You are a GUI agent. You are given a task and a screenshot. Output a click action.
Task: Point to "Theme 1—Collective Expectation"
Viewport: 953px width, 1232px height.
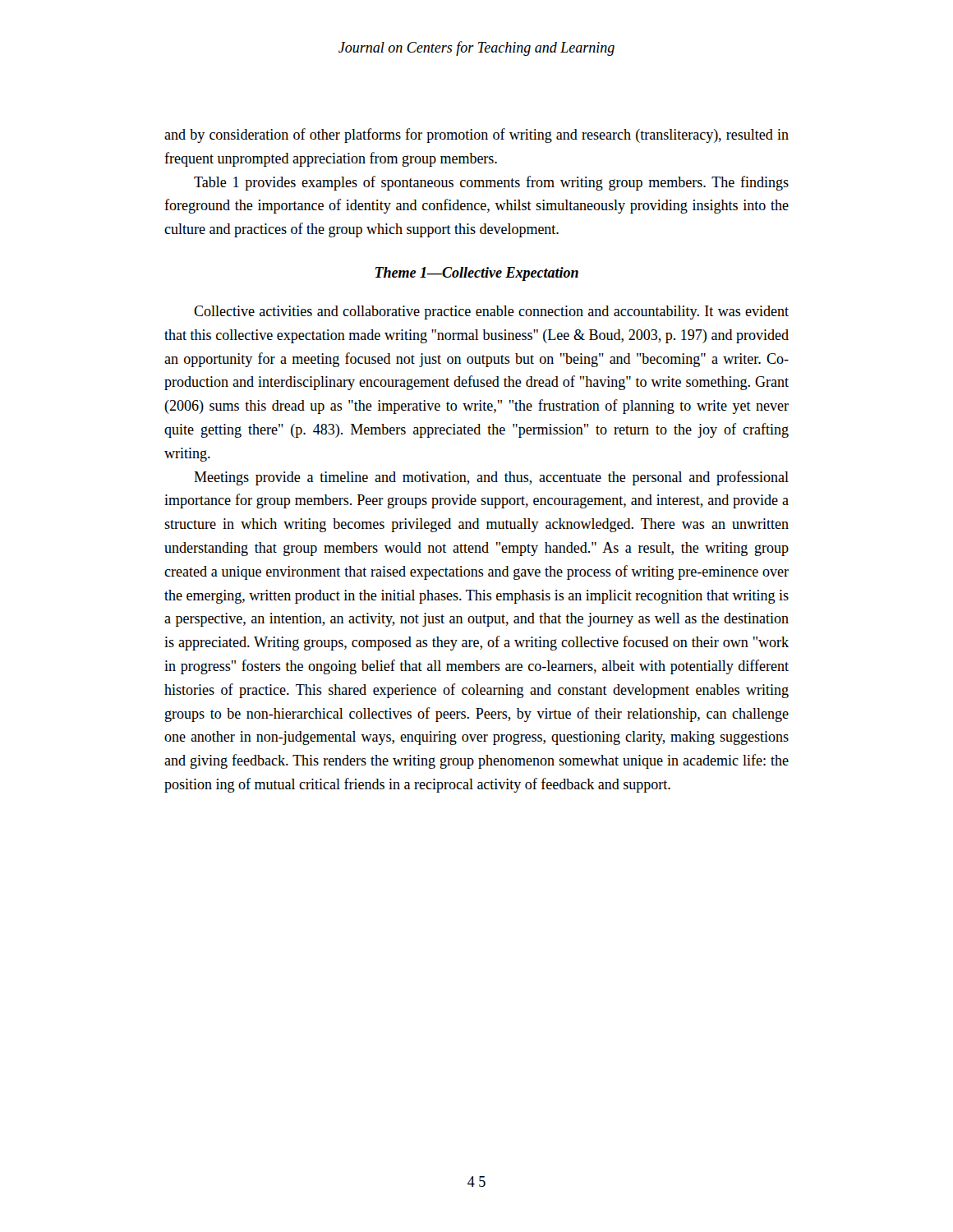click(476, 273)
